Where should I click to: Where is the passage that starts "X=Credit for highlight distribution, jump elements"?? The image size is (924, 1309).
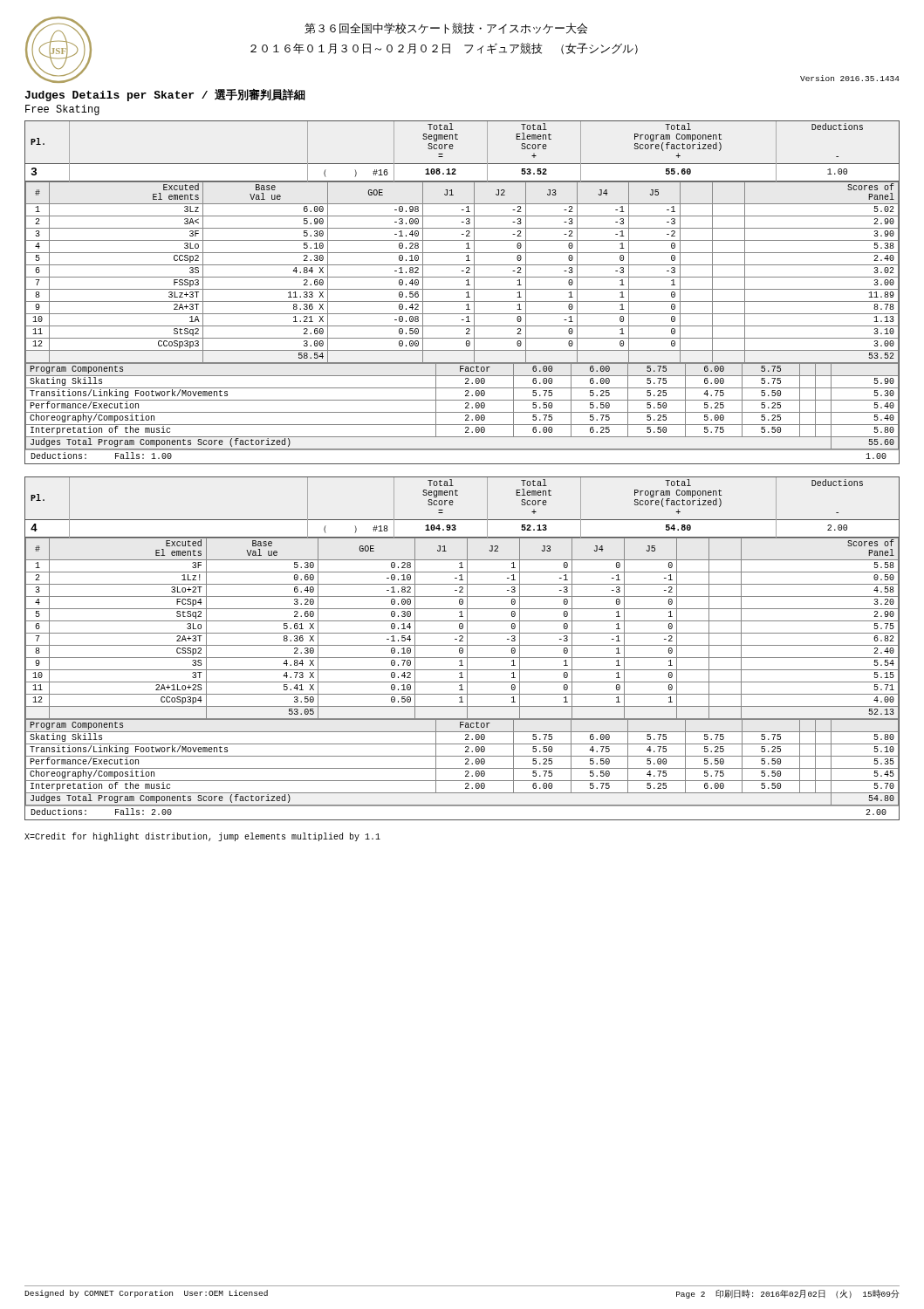(x=202, y=837)
